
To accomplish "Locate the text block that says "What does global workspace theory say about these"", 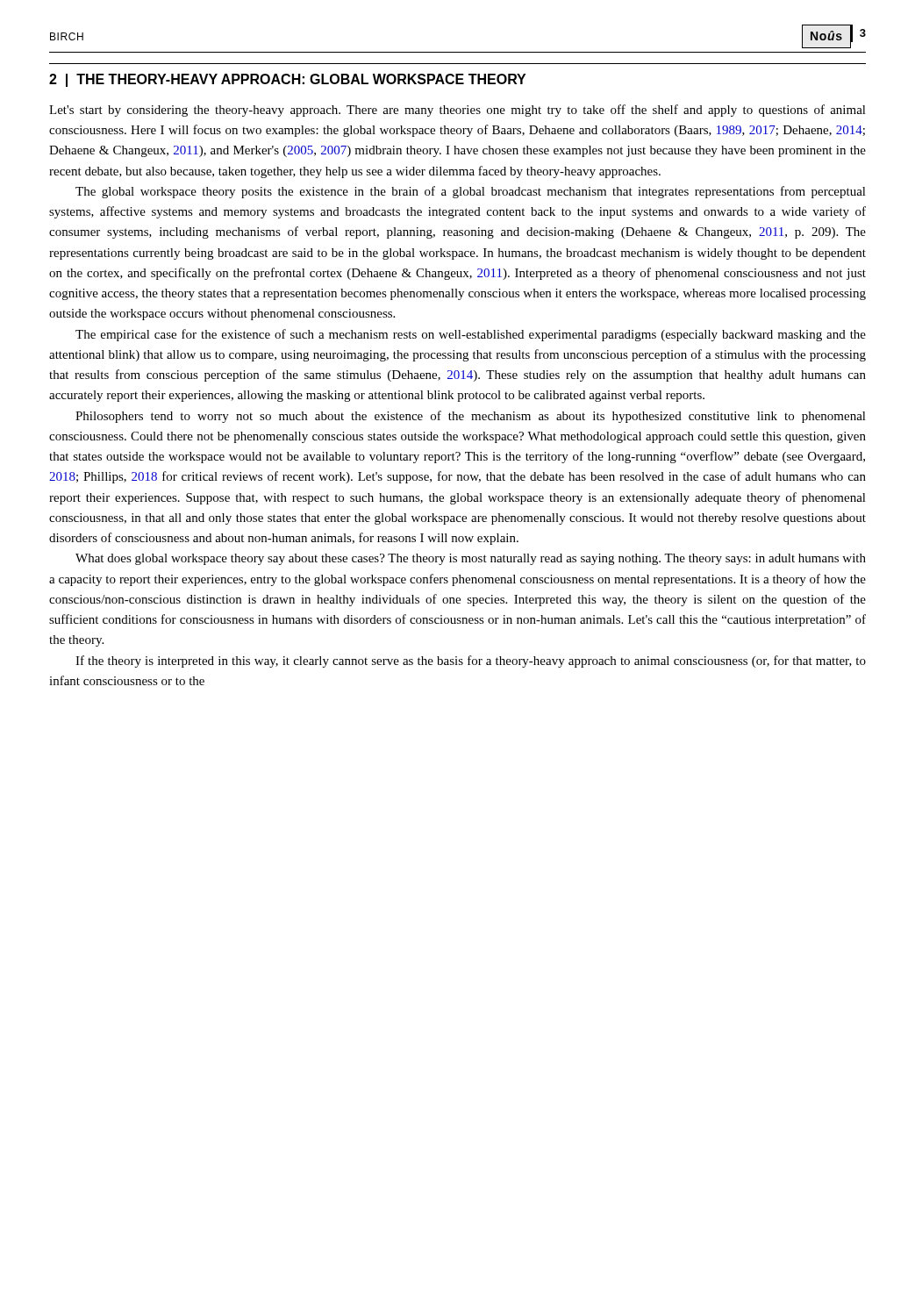I will [458, 599].
